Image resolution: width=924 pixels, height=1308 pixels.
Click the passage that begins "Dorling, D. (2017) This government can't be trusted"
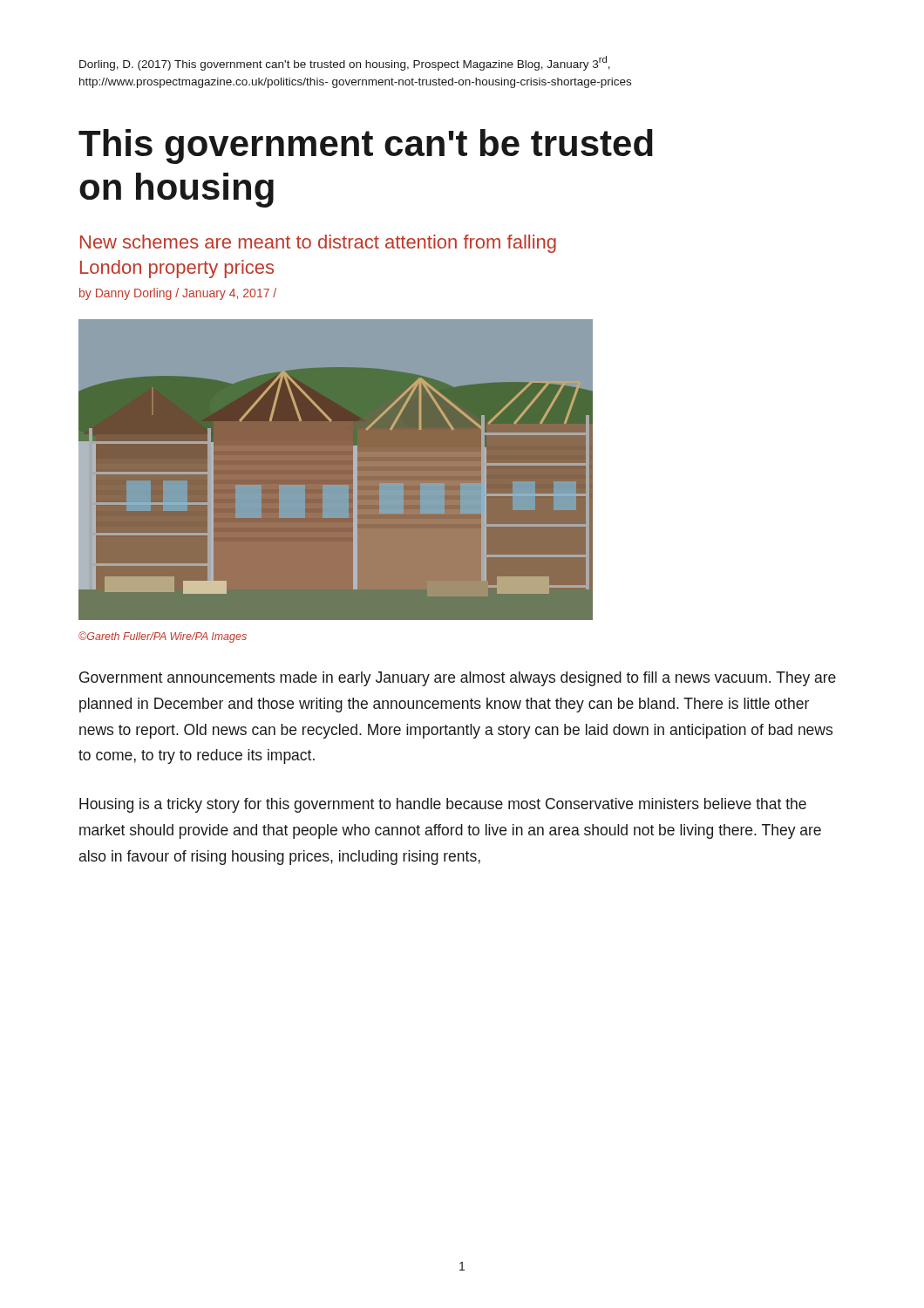point(355,71)
